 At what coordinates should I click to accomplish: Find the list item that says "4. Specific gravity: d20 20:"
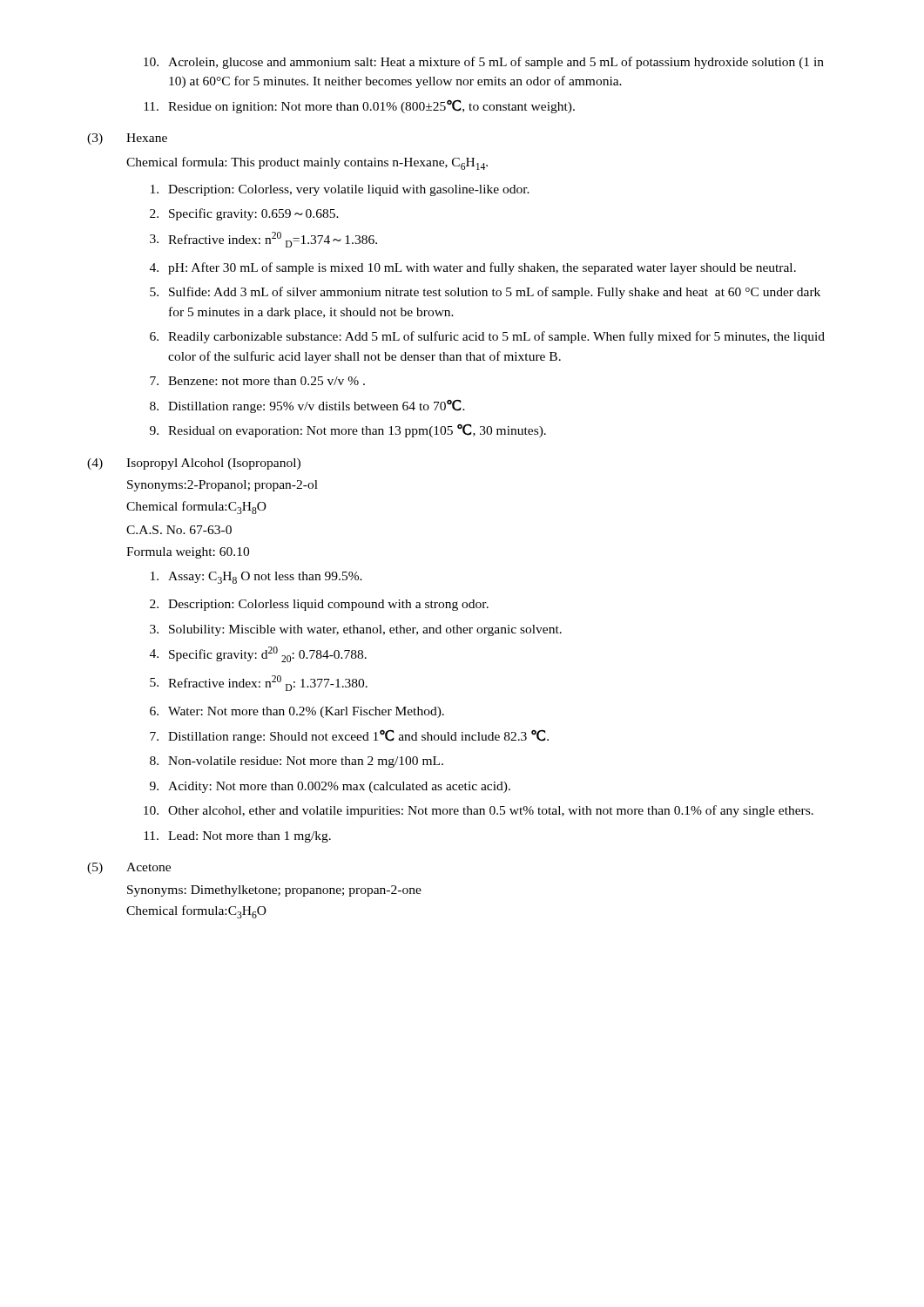tap(258, 654)
